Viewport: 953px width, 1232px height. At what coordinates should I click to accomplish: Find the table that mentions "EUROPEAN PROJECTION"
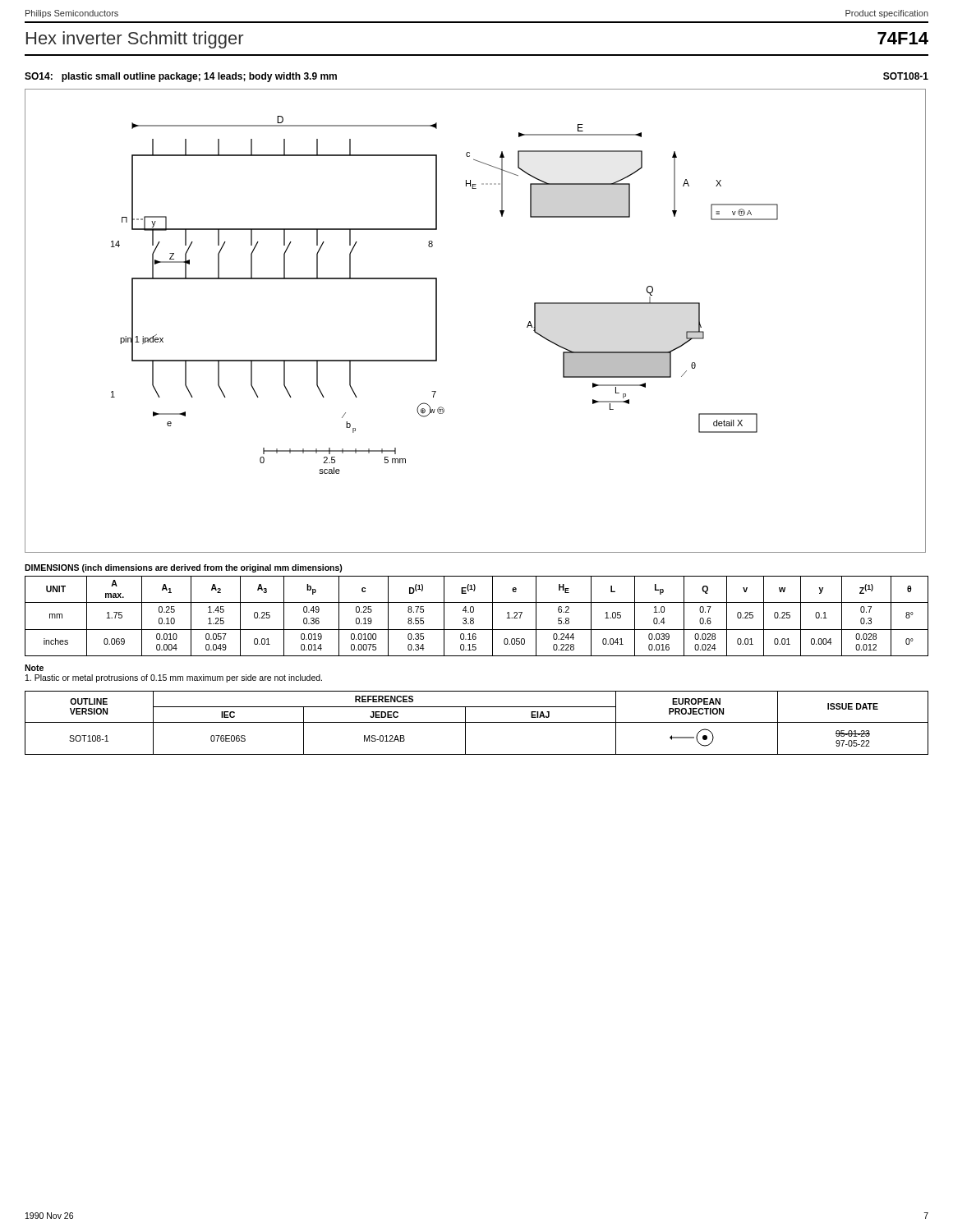[476, 723]
